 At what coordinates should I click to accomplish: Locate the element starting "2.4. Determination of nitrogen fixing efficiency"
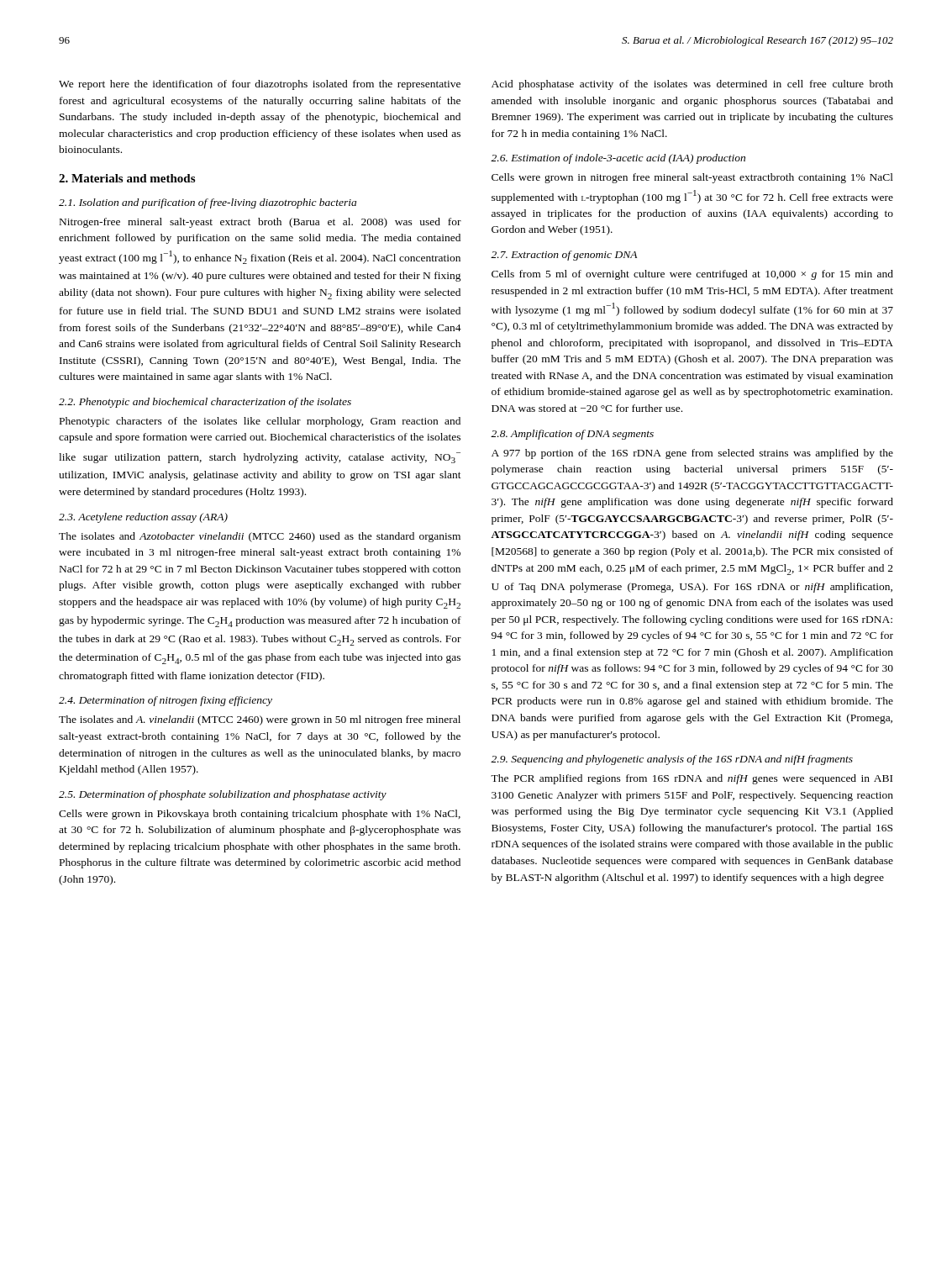pyautogui.click(x=260, y=701)
